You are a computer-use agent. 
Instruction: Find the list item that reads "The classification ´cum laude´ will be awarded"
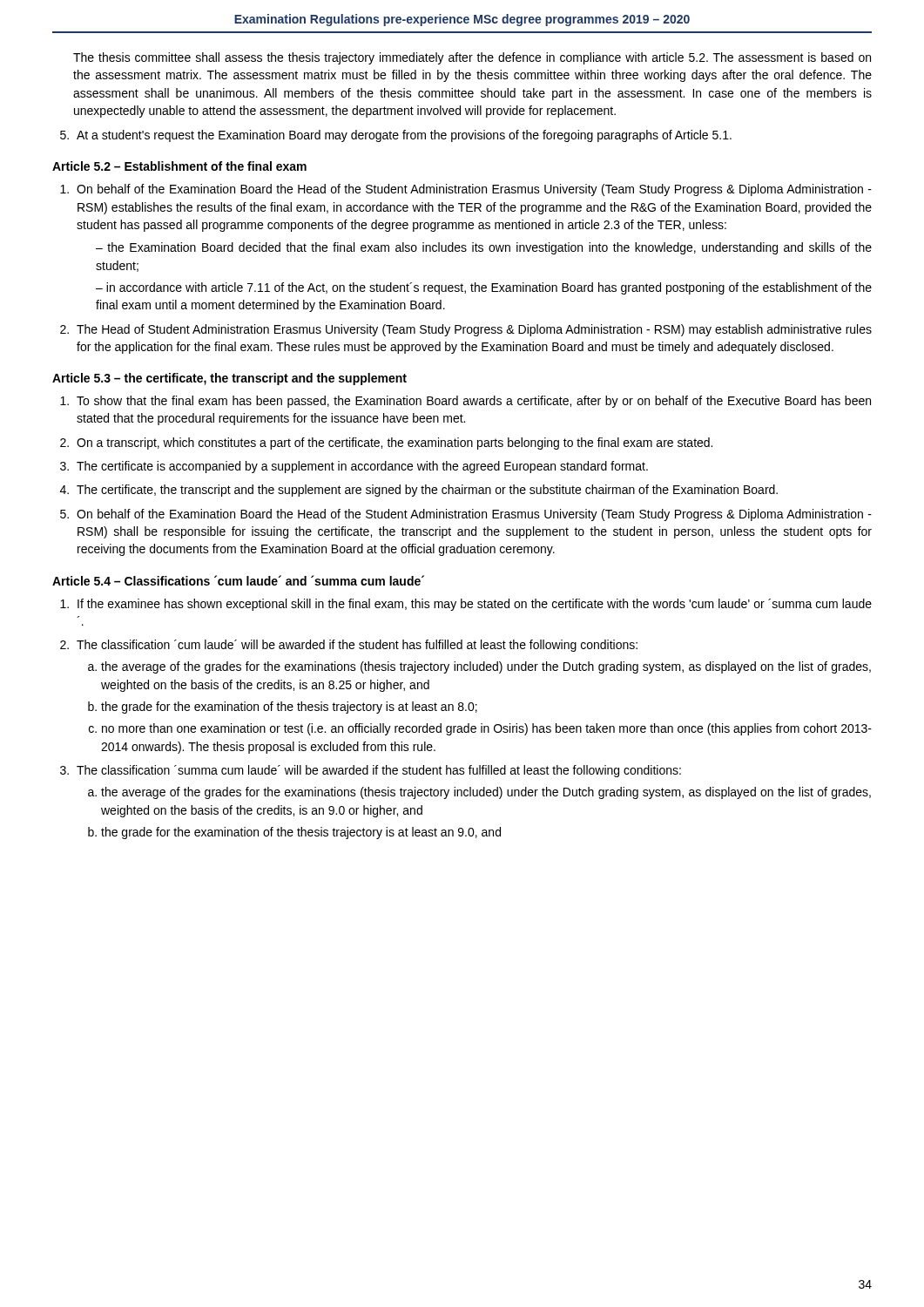462,696
